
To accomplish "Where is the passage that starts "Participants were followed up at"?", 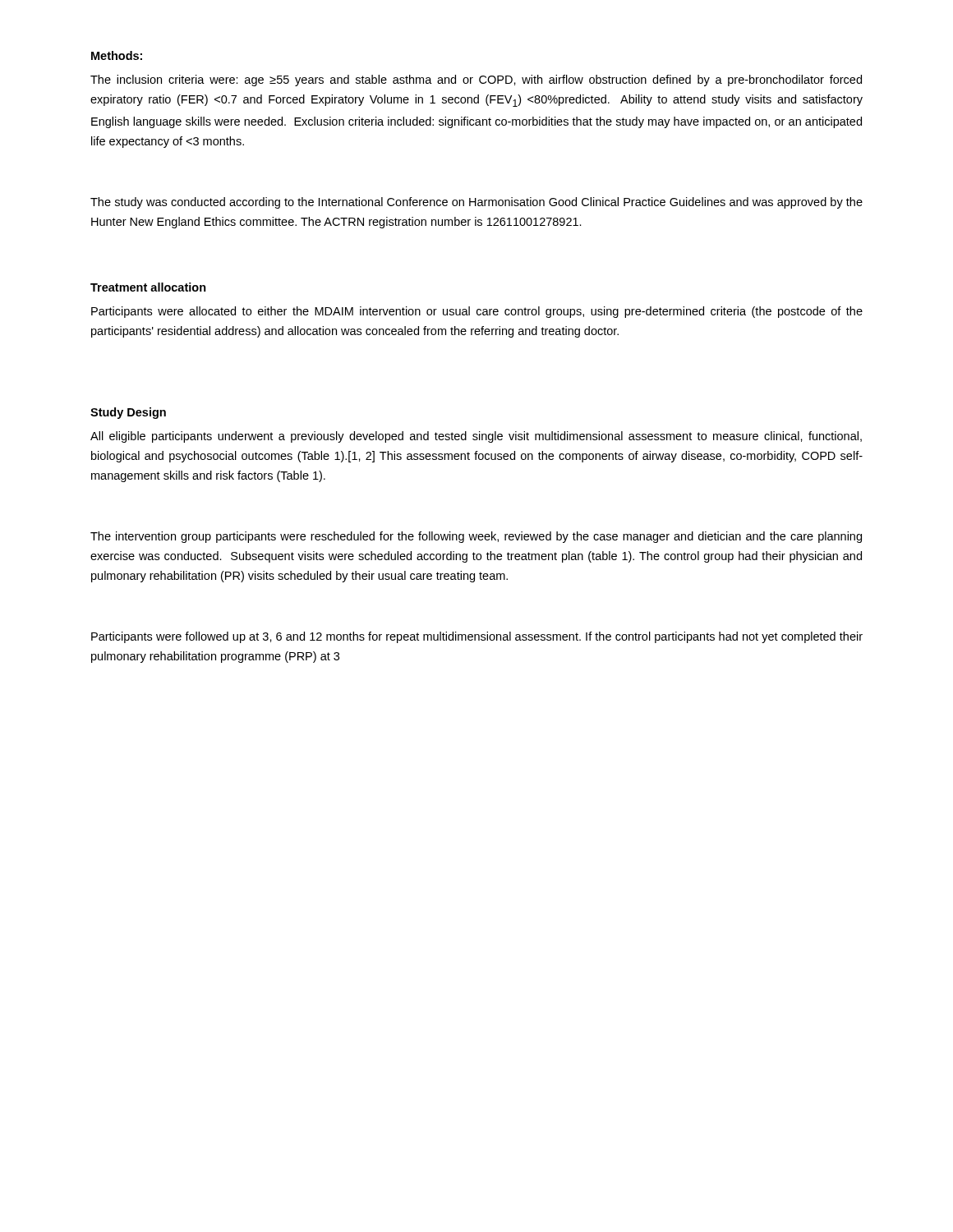I will tap(476, 646).
